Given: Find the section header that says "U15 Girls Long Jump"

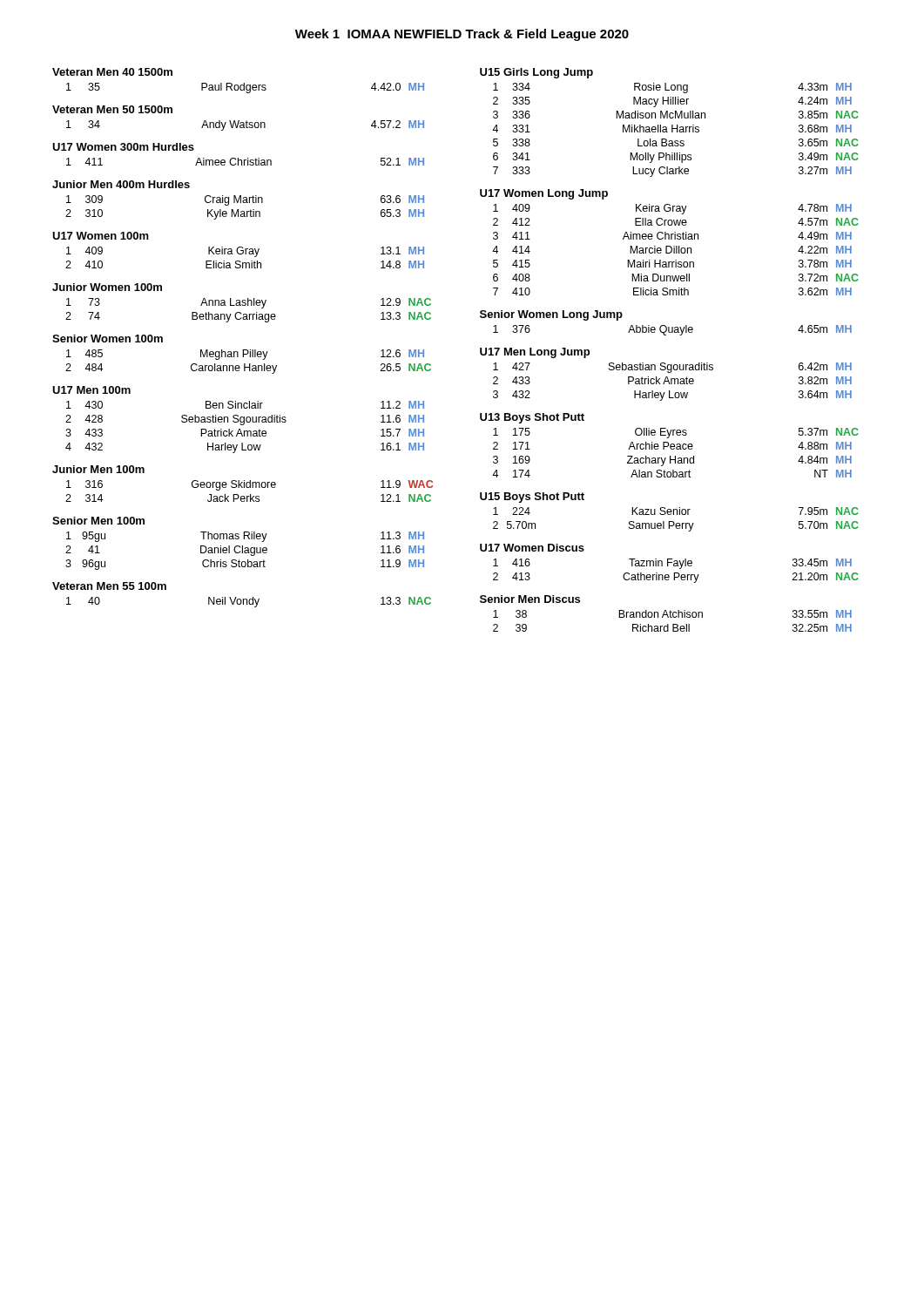Looking at the screenshot, I should 536,72.
